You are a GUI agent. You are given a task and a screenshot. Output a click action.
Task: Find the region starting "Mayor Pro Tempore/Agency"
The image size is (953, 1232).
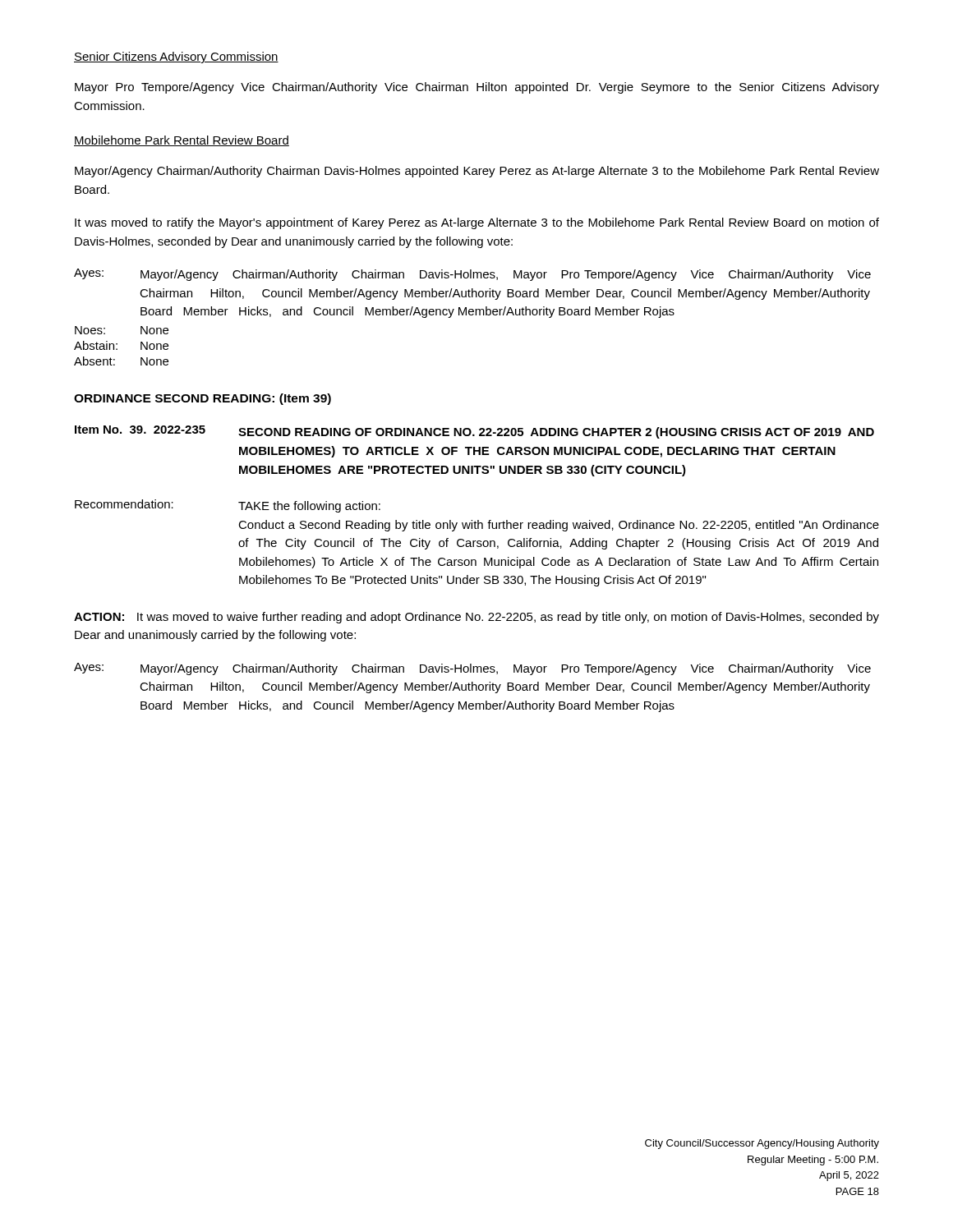476,96
